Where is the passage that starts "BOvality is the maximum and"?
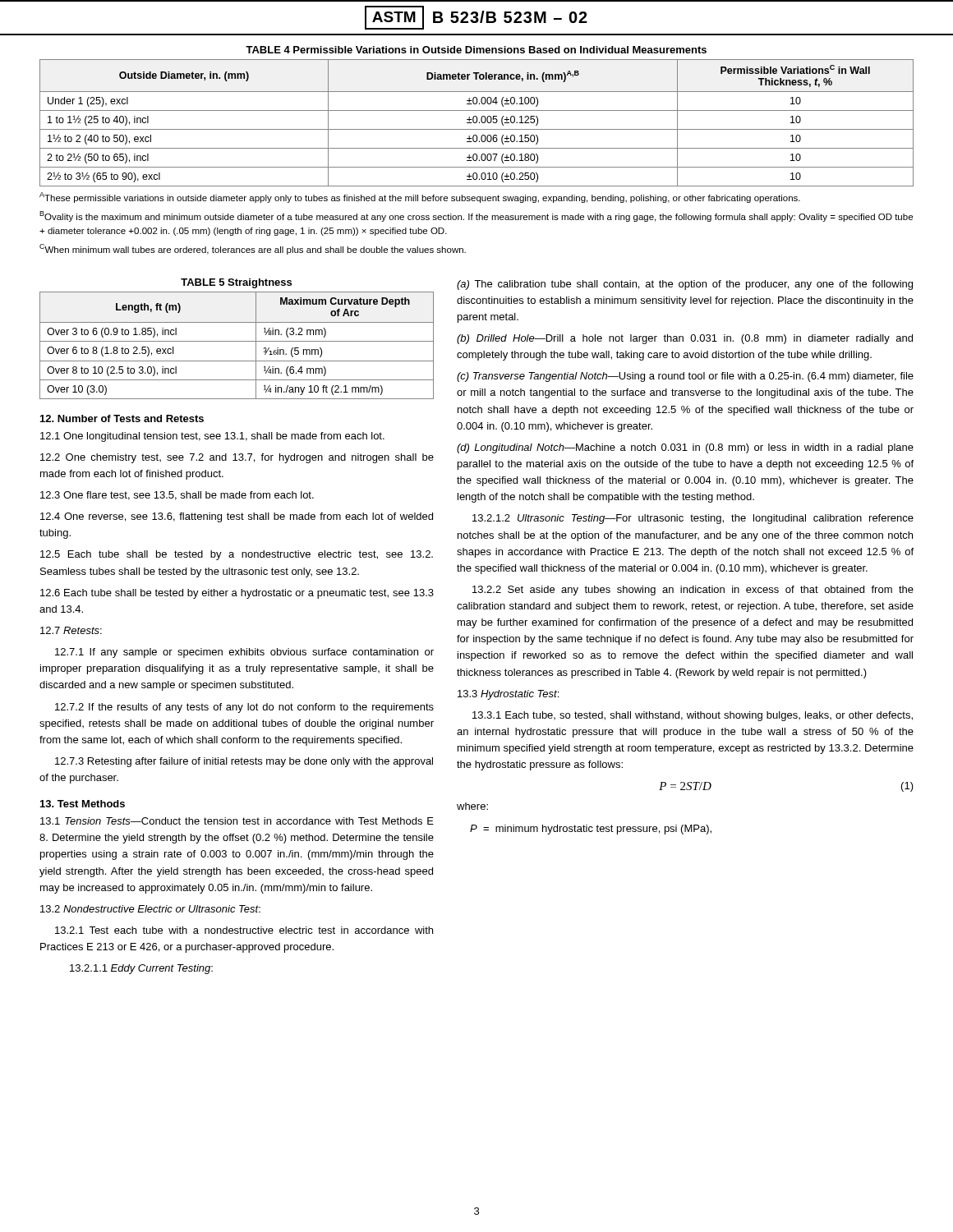This screenshot has height=1232, width=953. (476, 223)
